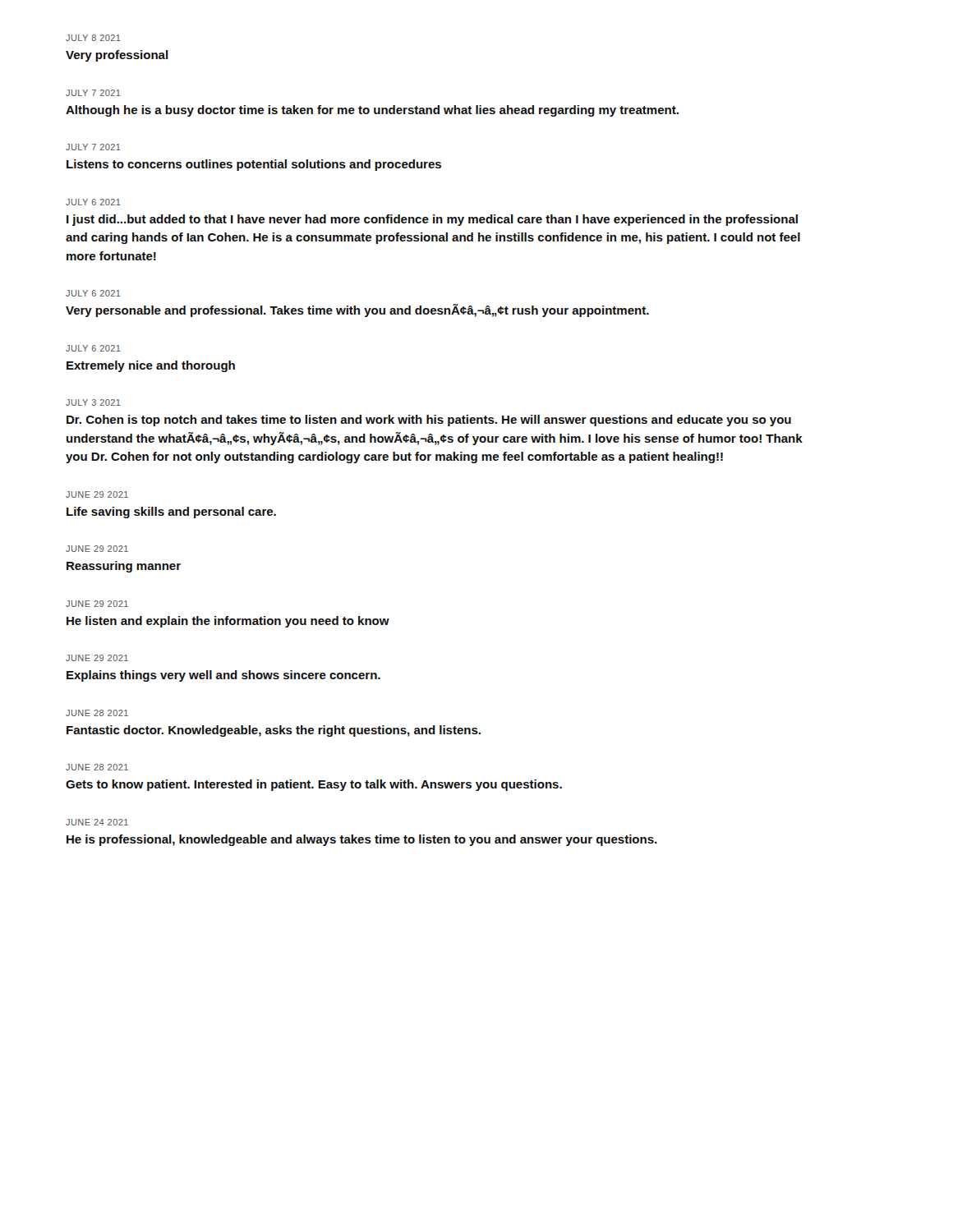Select the text block that says "JULY 7 2021 Listens"
The image size is (953, 1232).
[435, 158]
